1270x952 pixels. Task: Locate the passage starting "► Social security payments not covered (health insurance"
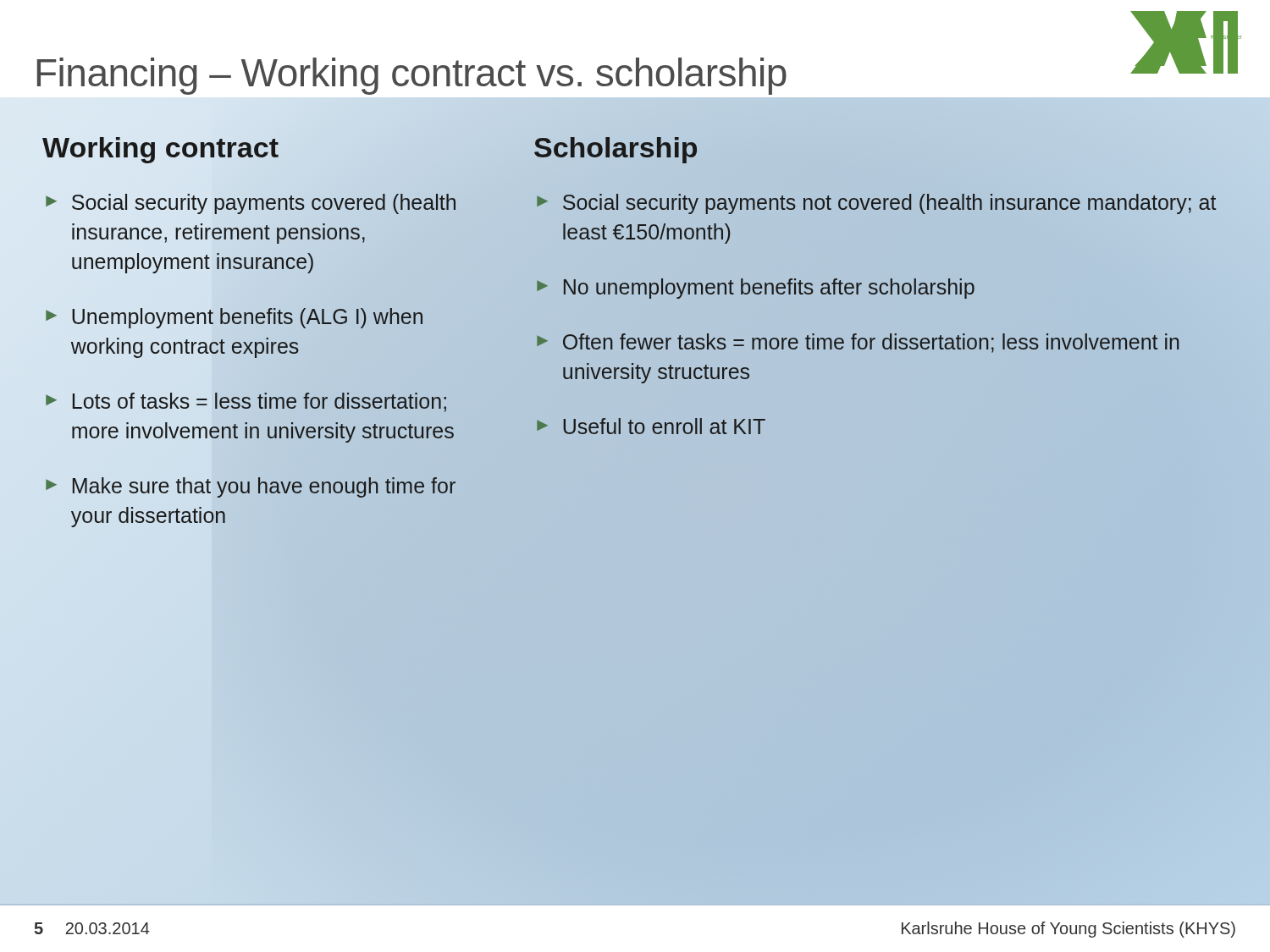pyautogui.click(x=889, y=217)
